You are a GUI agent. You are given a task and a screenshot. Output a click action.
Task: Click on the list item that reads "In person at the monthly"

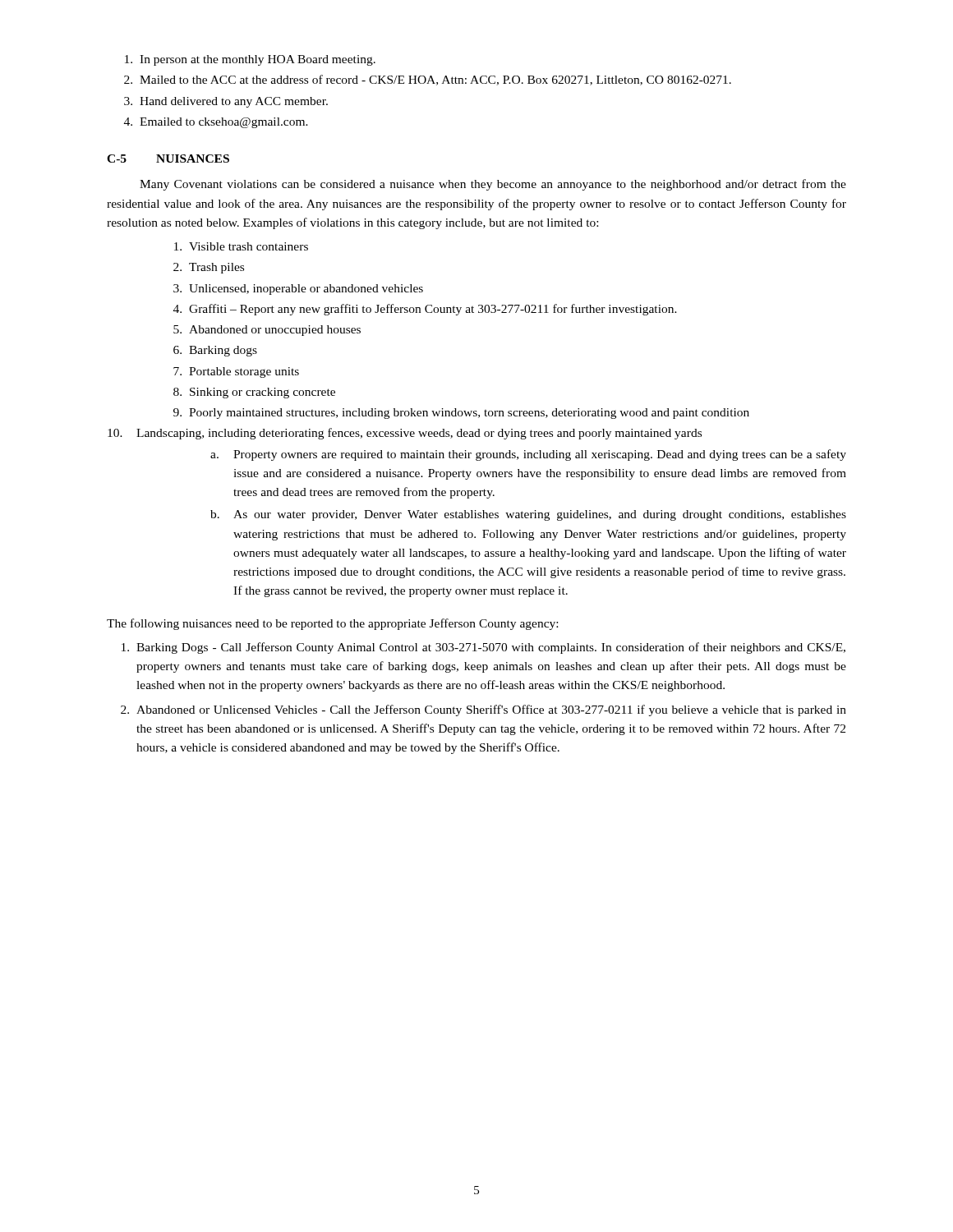pos(250,60)
